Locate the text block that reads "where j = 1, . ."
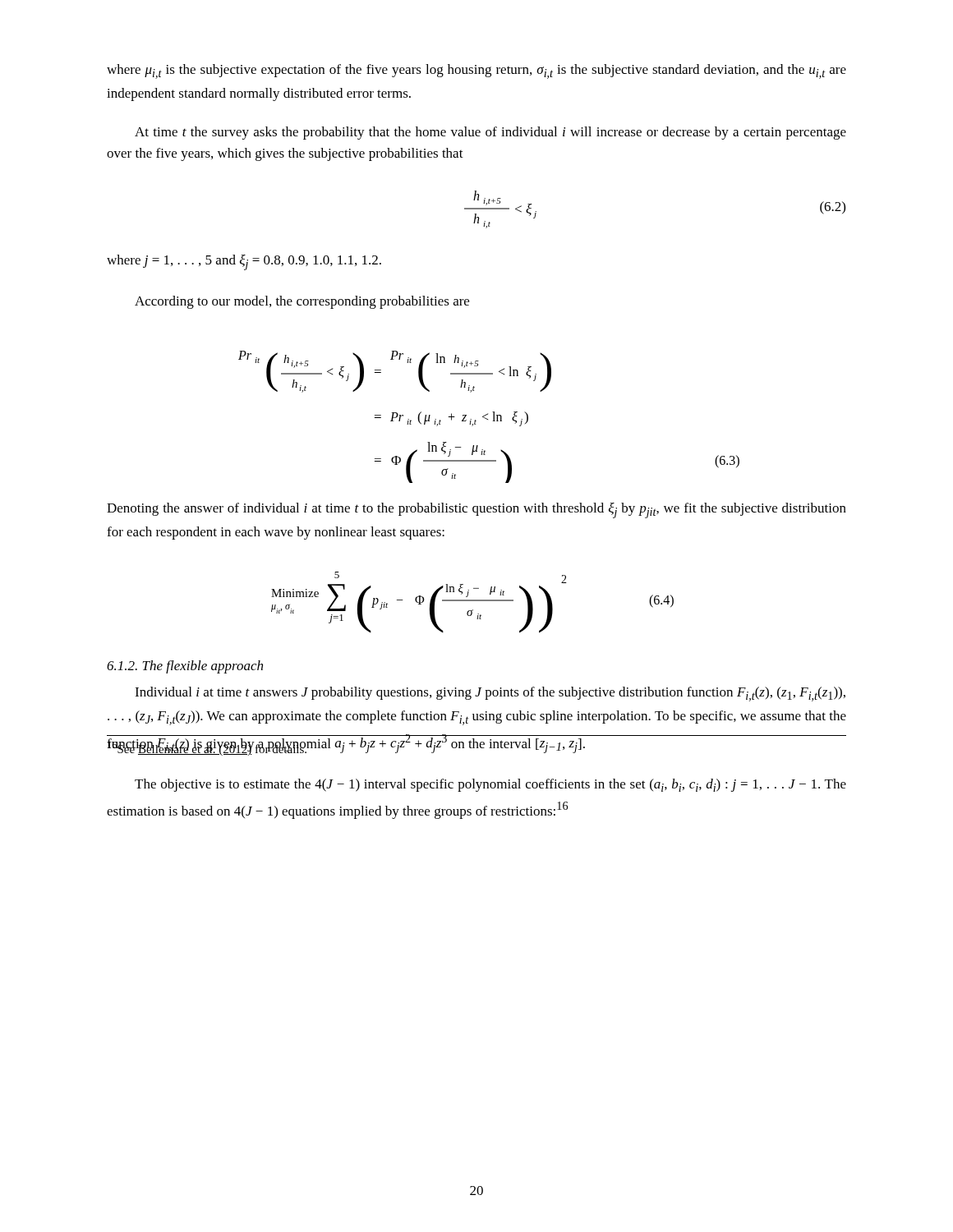Screen dimensions: 1232x953 pyautogui.click(x=244, y=262)
